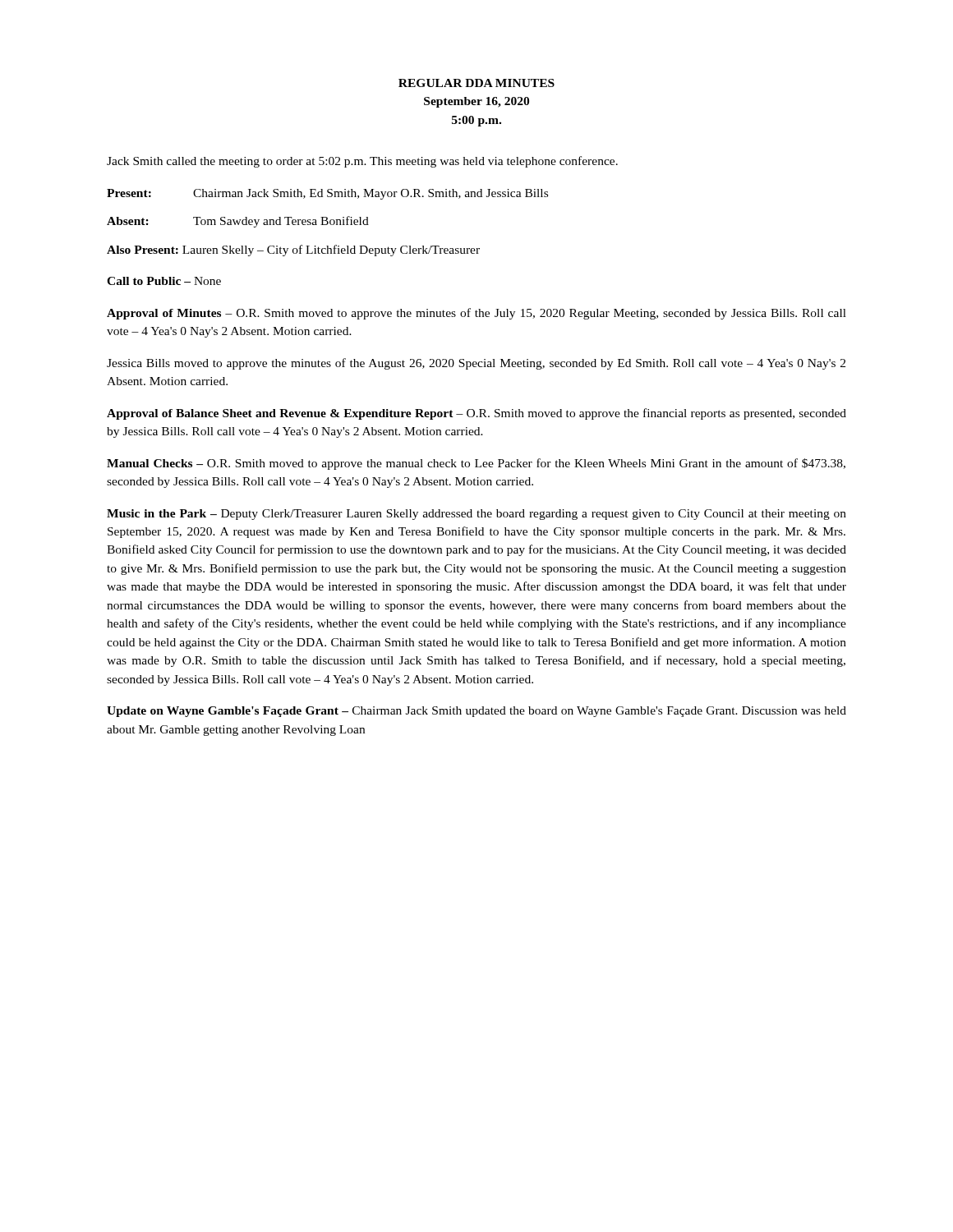Find the text block starting "REGULAR DDA MINUTES"

[476, 102]
